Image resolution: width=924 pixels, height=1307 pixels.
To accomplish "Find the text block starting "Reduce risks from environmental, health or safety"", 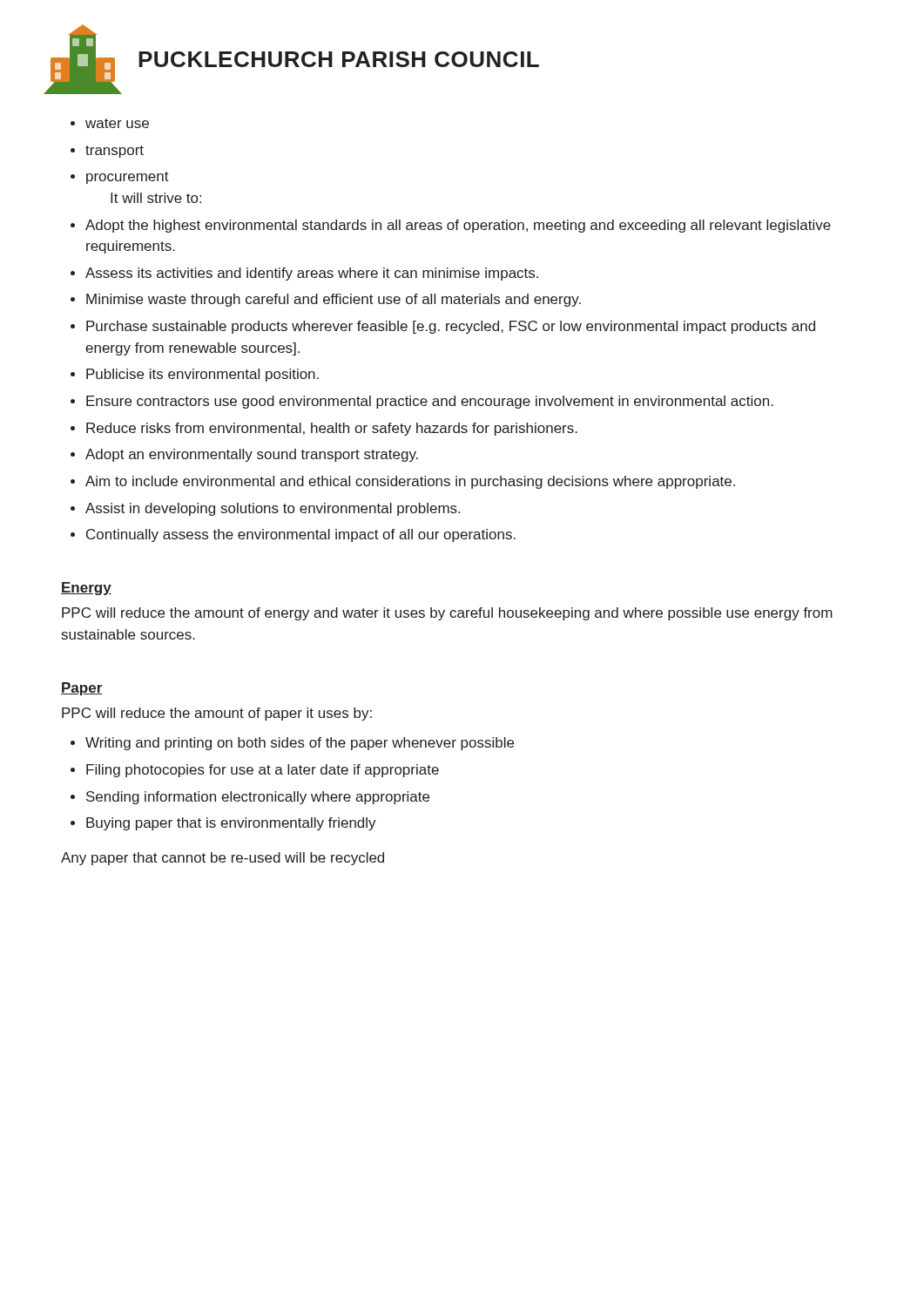I will tap(474, 429).
